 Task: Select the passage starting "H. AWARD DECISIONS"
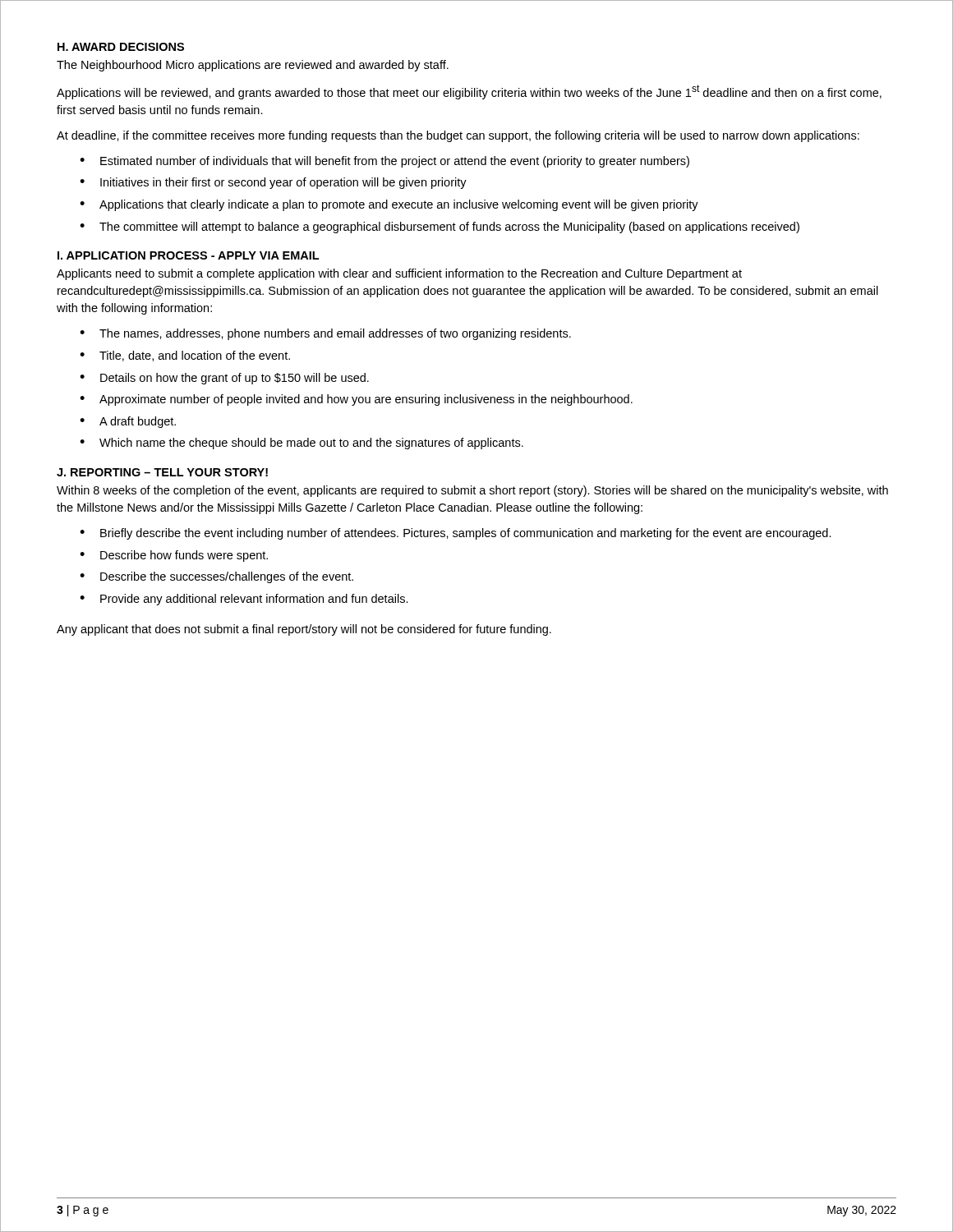coord(121,47)
